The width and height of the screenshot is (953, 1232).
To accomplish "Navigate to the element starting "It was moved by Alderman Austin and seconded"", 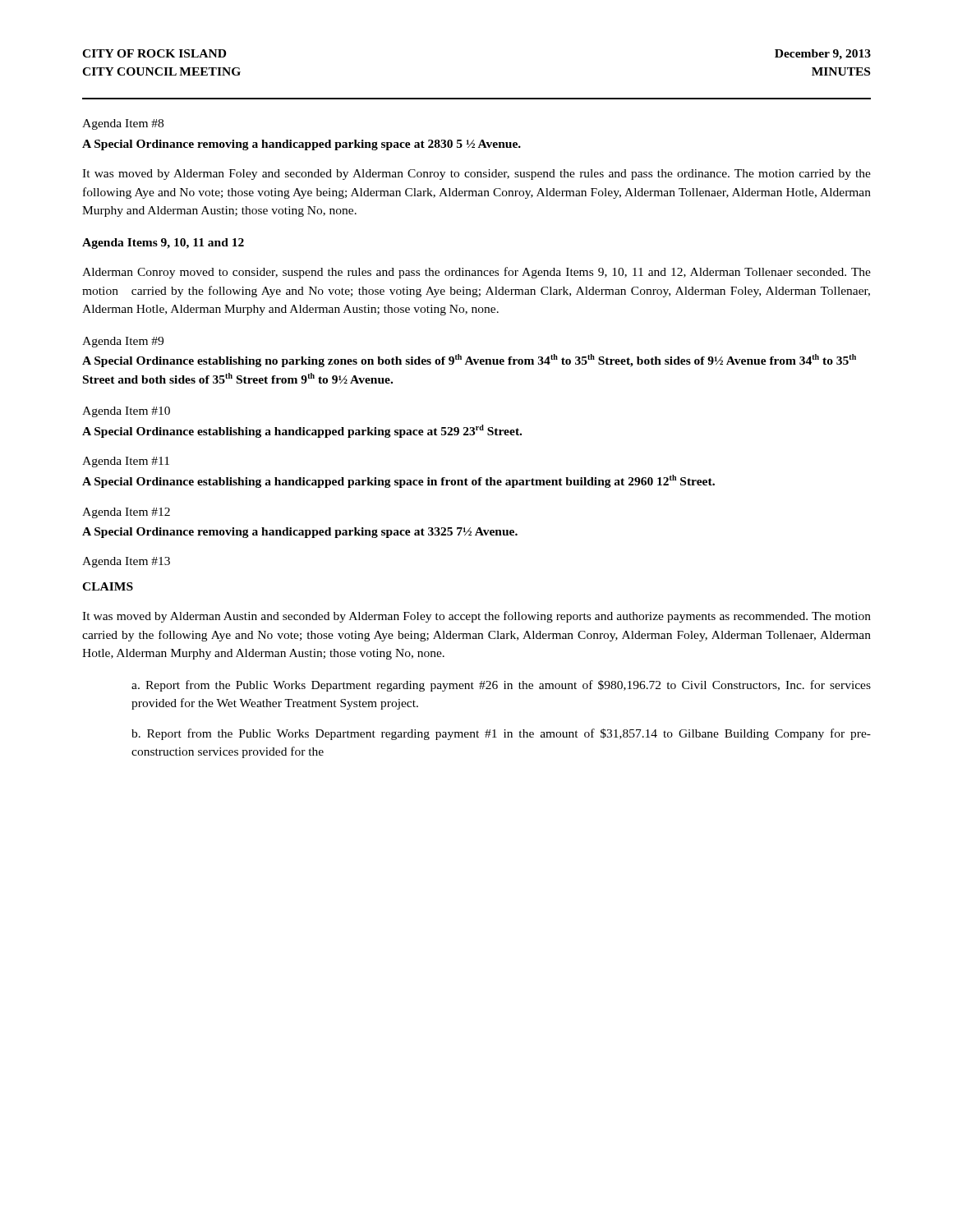I will (476, 634).
